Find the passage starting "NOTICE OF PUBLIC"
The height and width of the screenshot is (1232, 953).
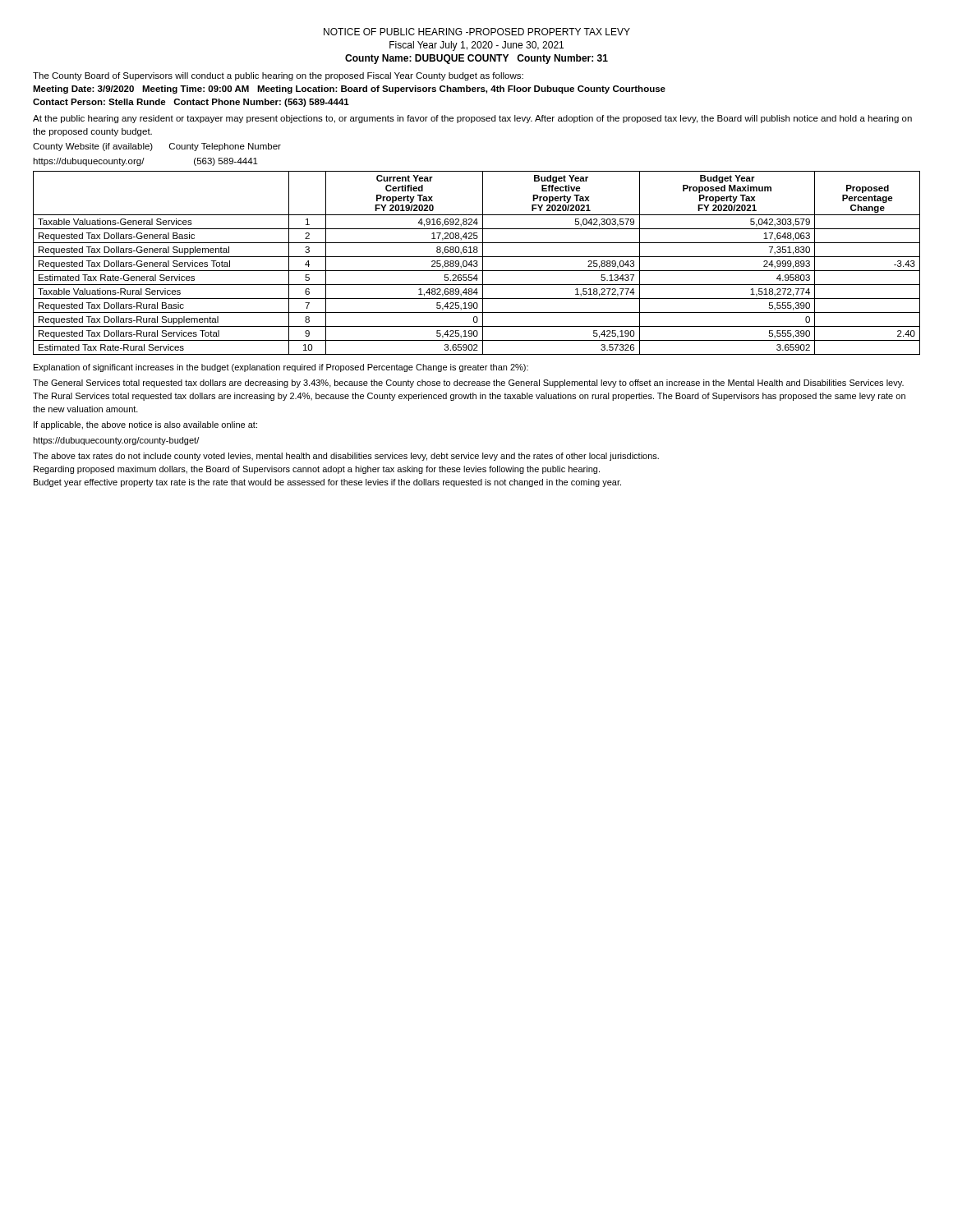[x=476, y=45]
